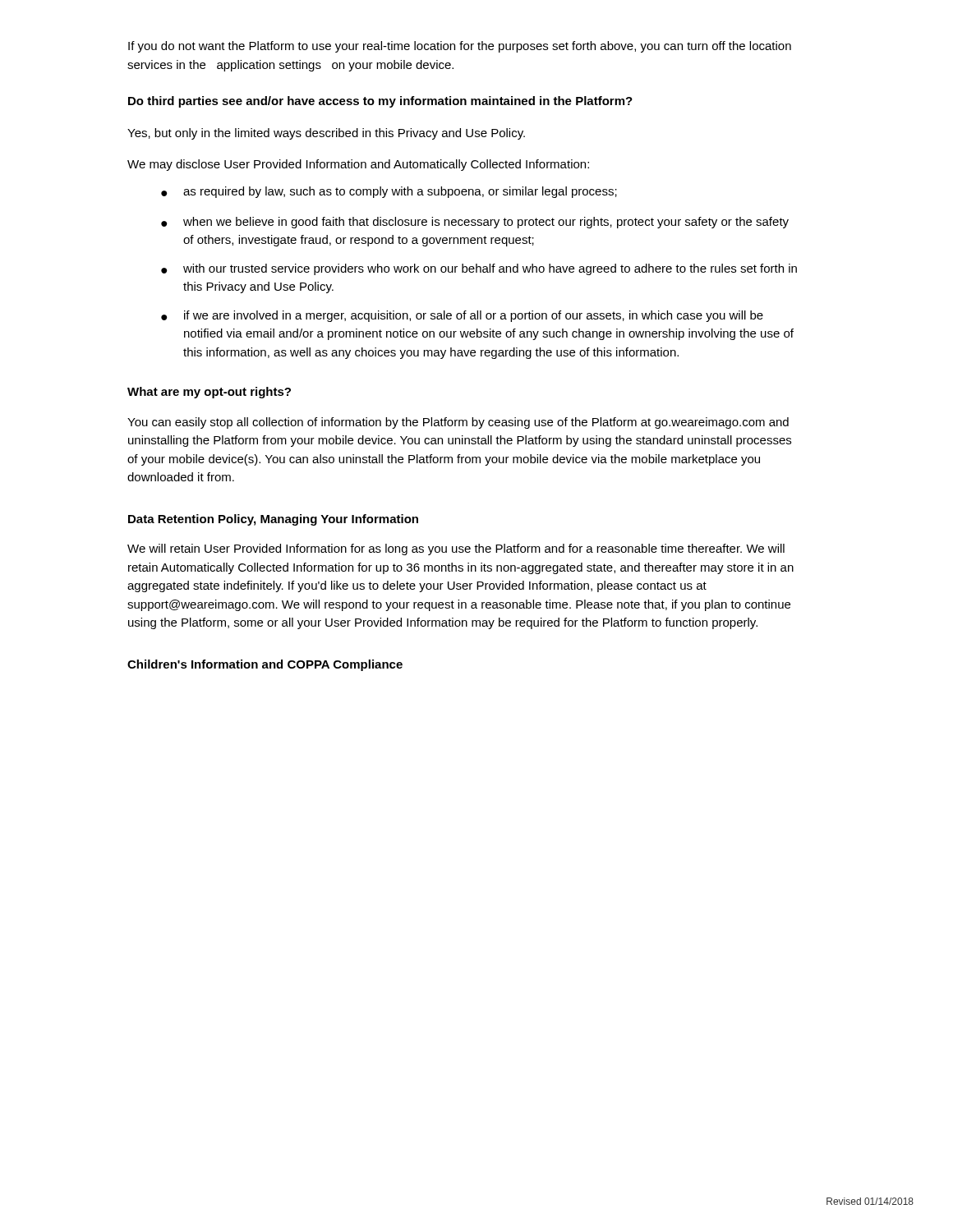Find the text starting "We may disclose User Provided Information and"

[359, 164]
